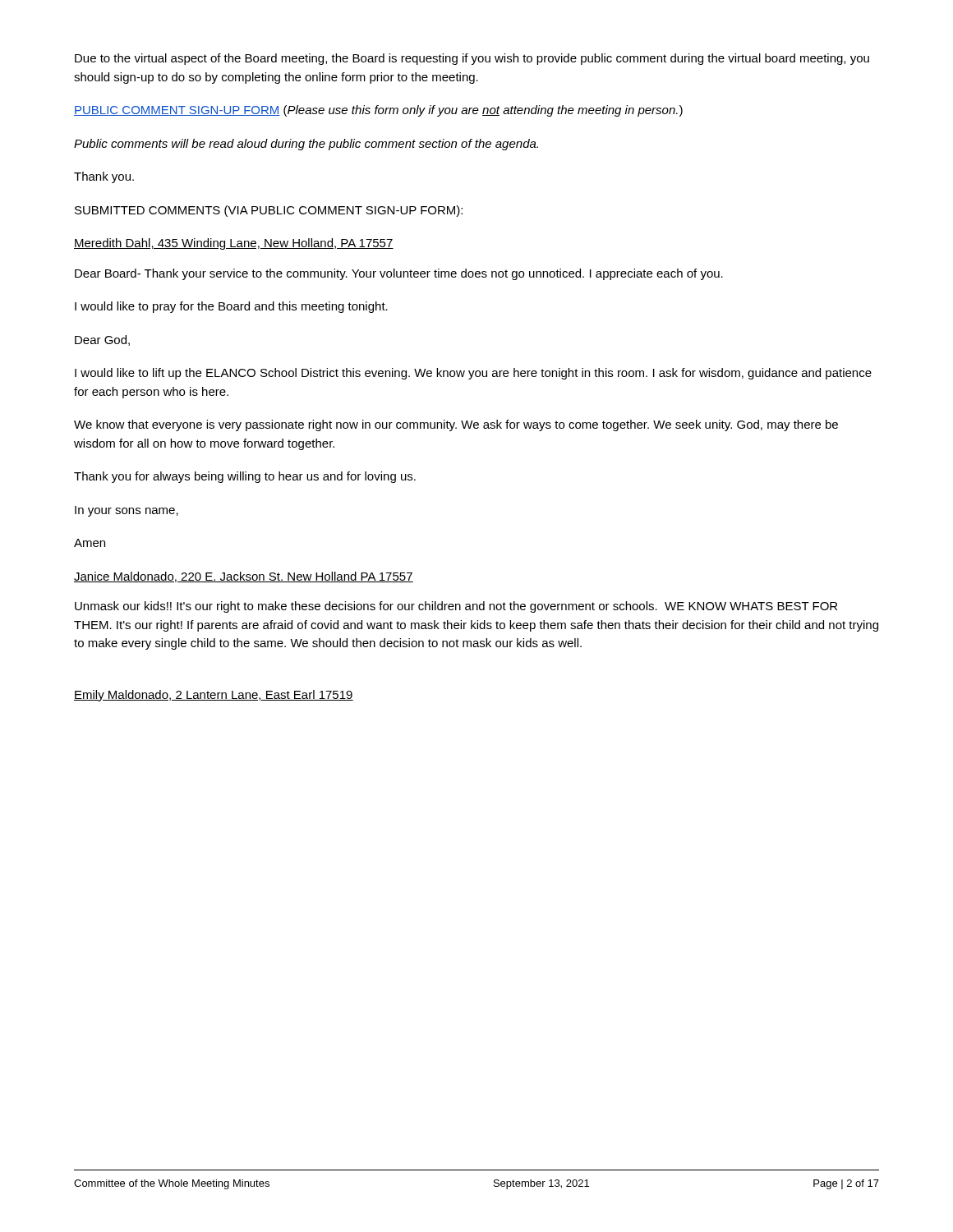
Task: Find the text block starting "Dear God,"
Action: [102, 339]
